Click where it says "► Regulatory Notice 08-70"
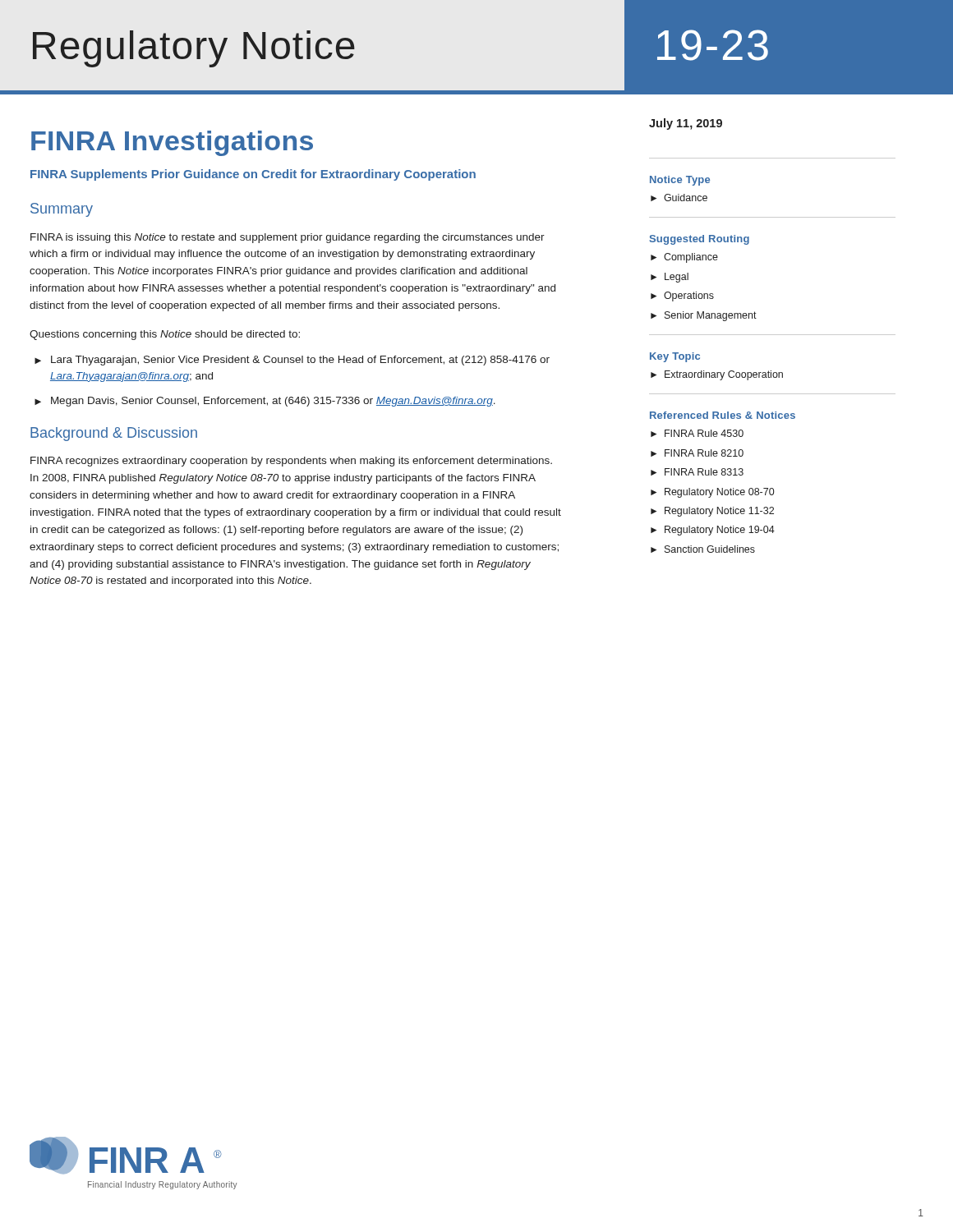The width and height of the screenshot is (953, 1232). tap(772, 492)
